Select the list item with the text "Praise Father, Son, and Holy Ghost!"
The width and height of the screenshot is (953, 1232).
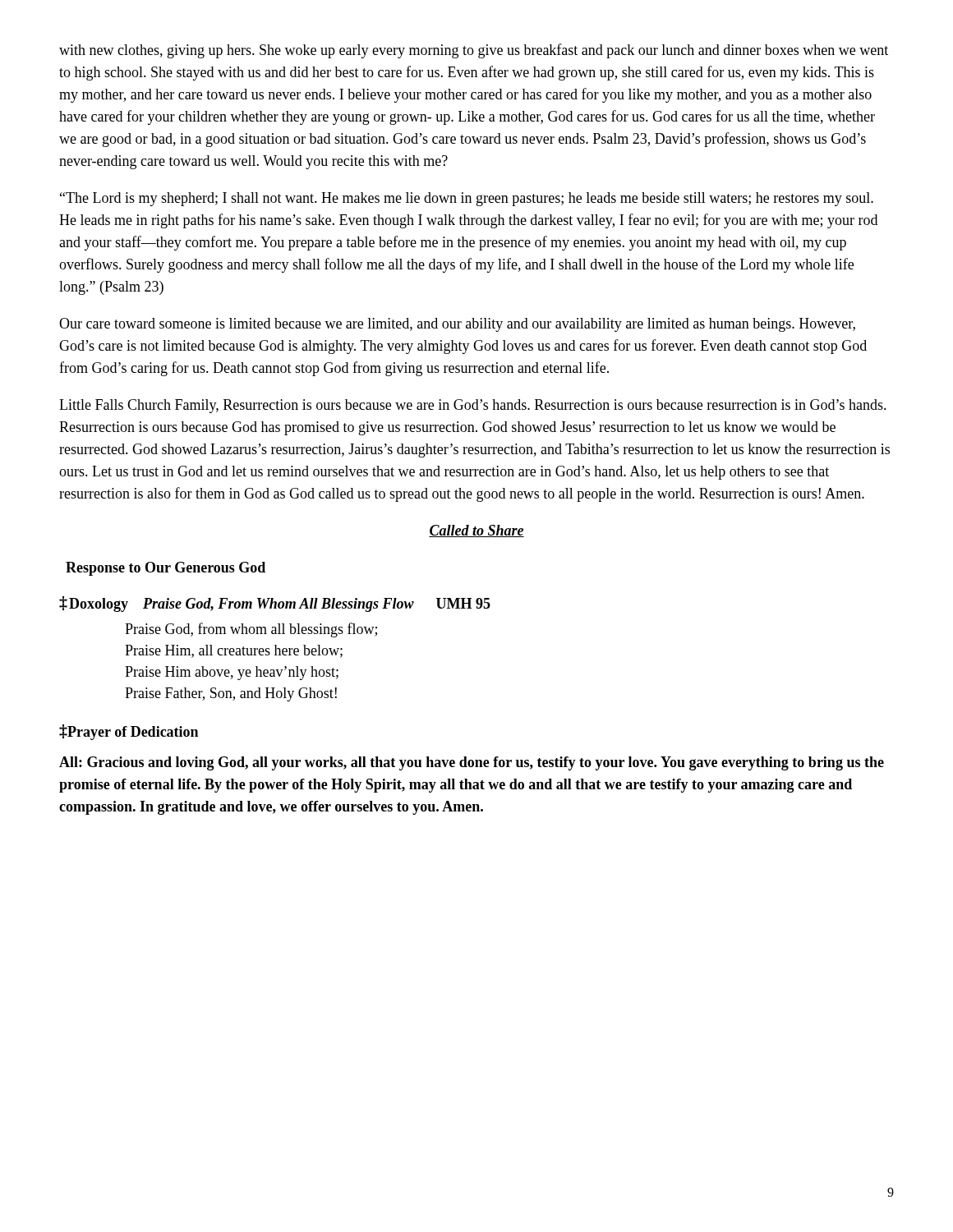coord(232,693)
